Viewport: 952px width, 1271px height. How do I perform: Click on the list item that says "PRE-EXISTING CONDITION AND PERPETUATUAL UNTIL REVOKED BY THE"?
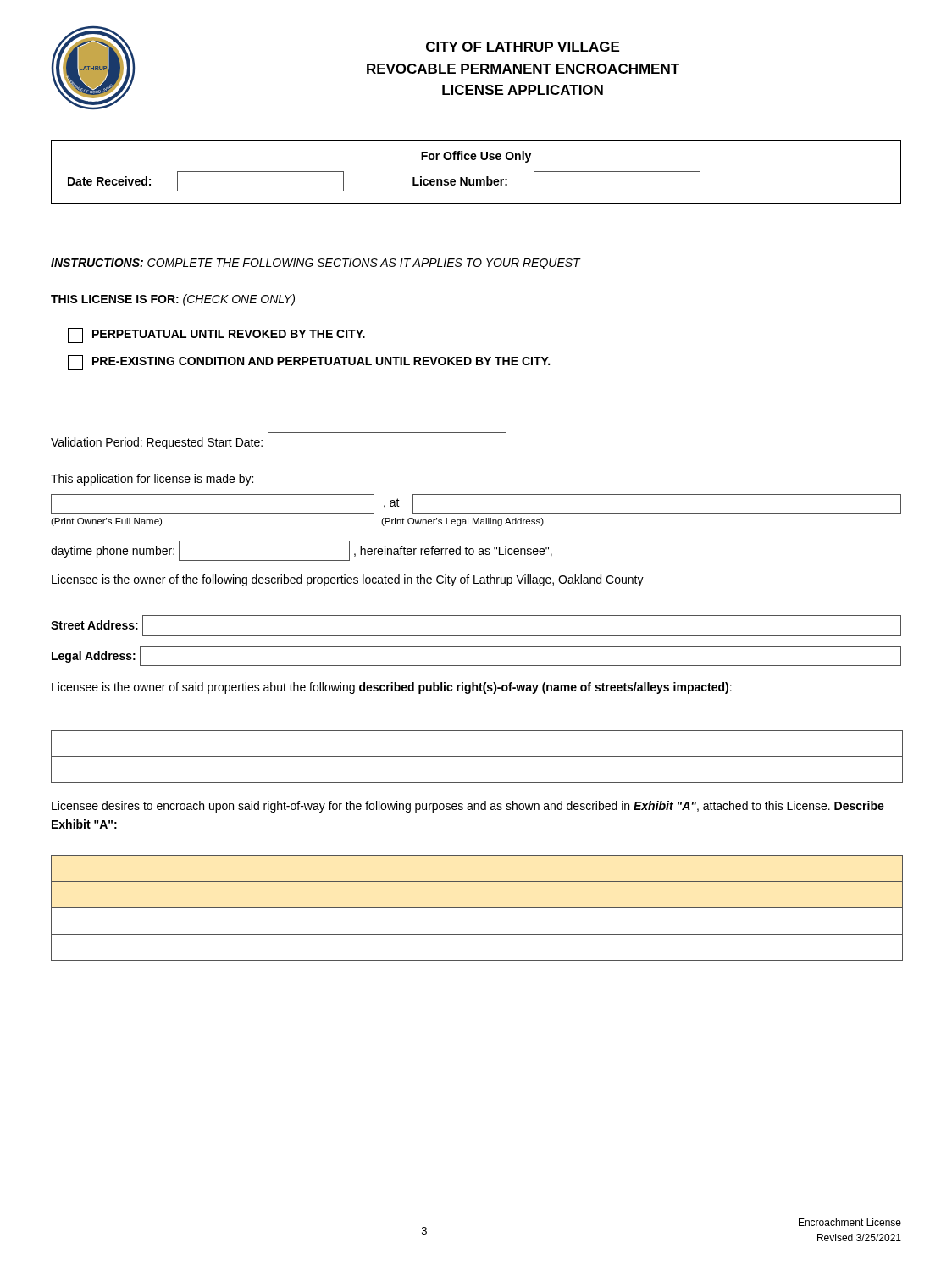pos(309,362)
